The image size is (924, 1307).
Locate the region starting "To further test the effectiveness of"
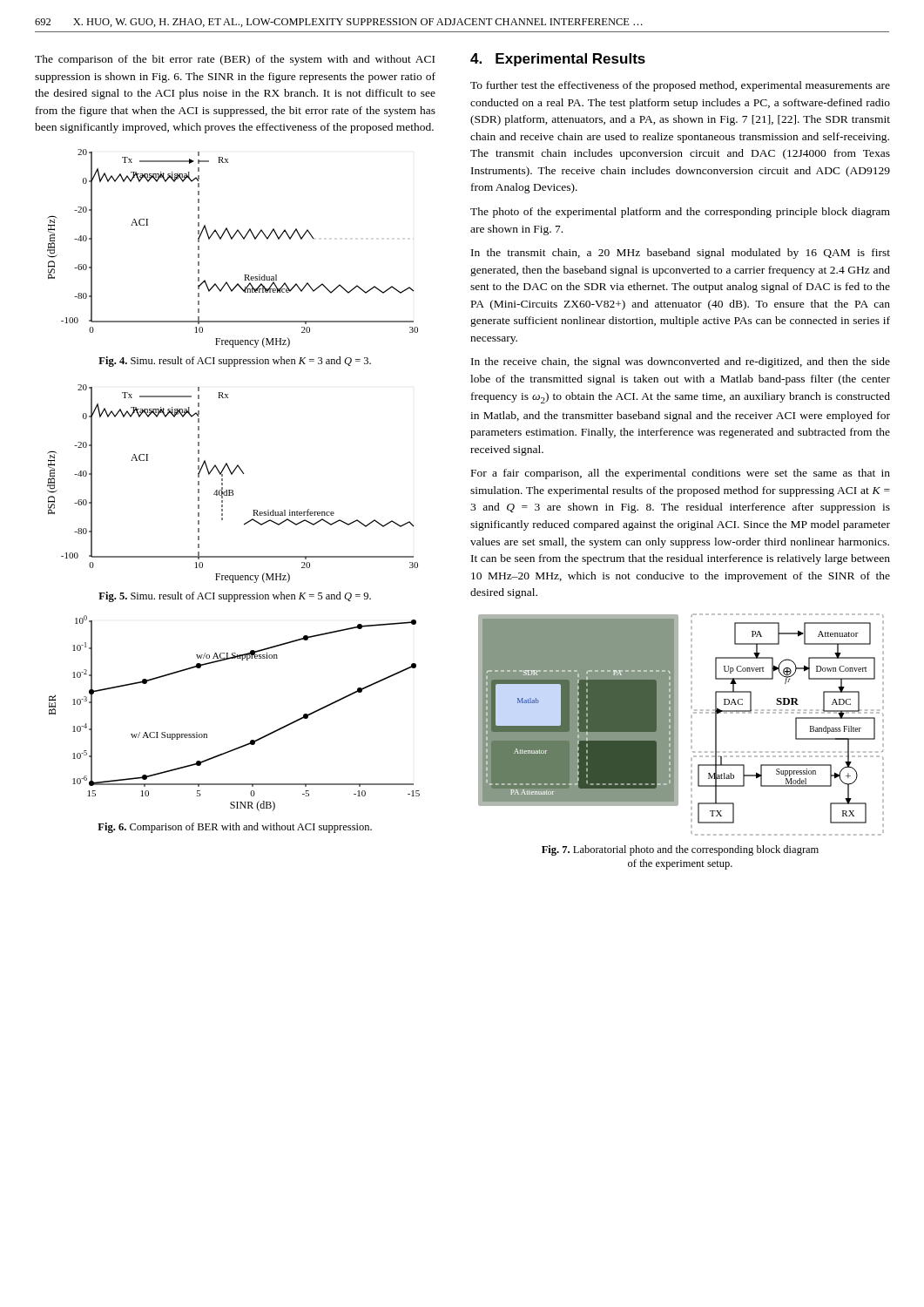(x=680, y=136)
